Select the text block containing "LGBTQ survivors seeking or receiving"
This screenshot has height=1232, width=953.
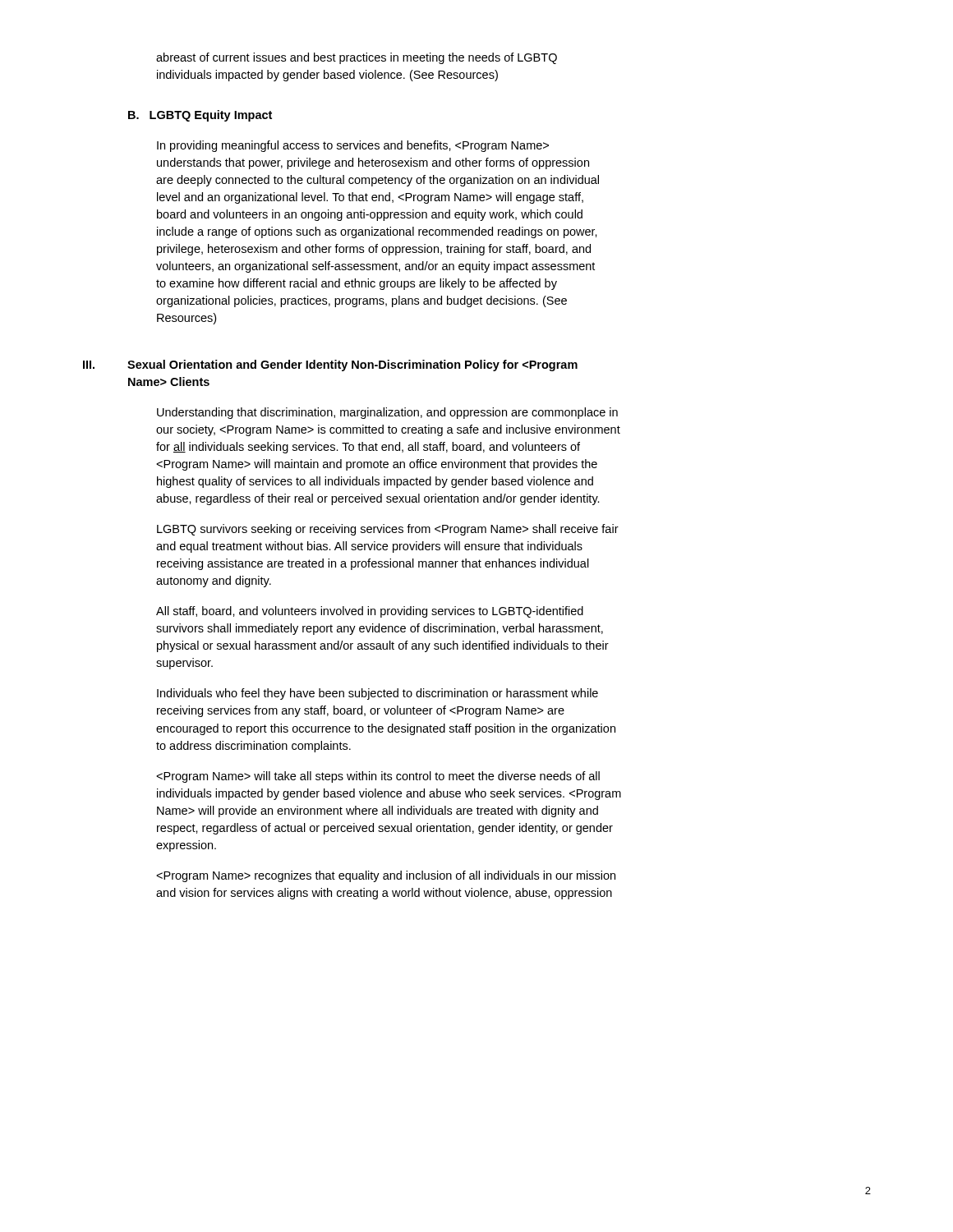pyautogui.click(x=387, y=555)
